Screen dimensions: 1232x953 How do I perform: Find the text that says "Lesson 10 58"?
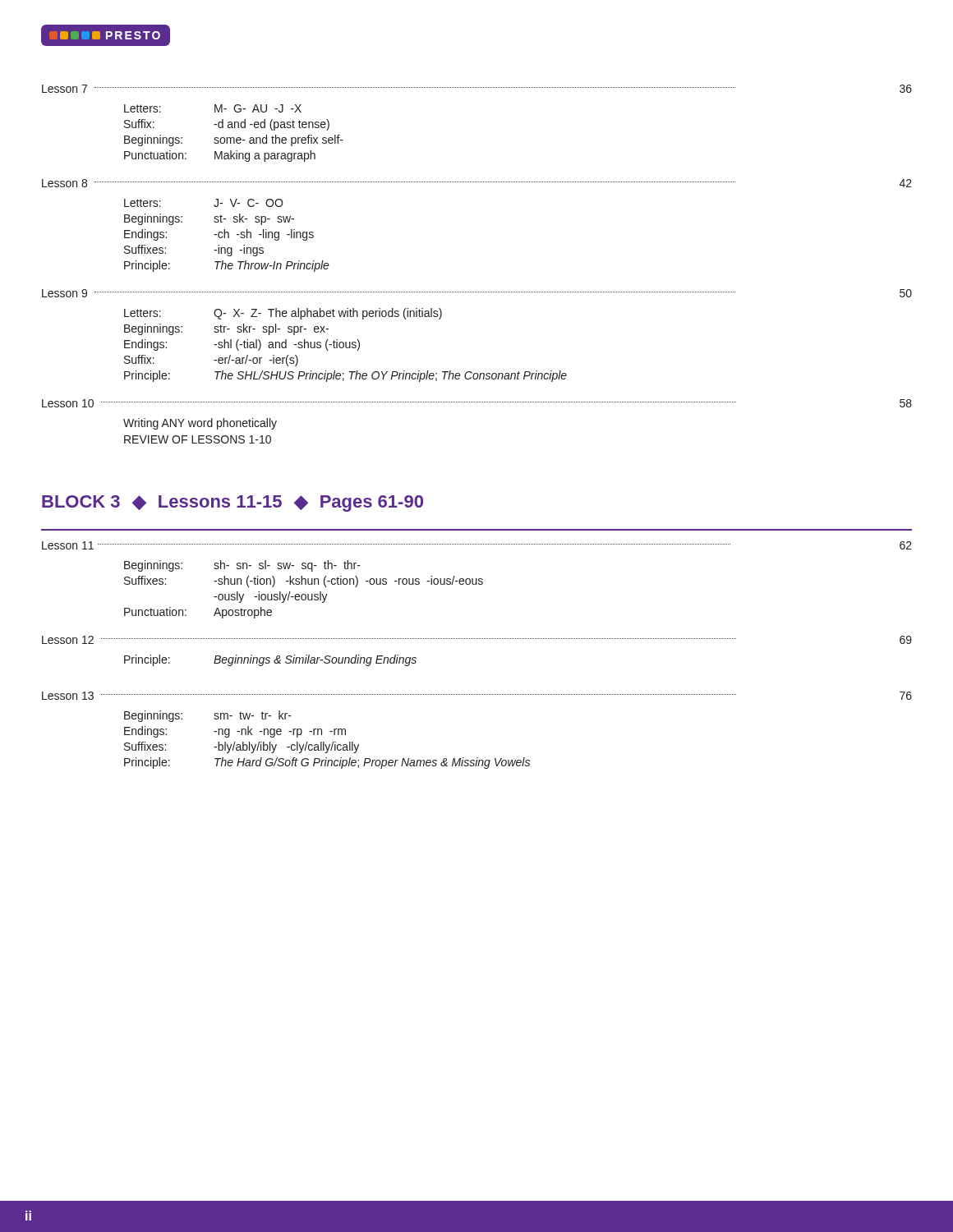point(476,403)
